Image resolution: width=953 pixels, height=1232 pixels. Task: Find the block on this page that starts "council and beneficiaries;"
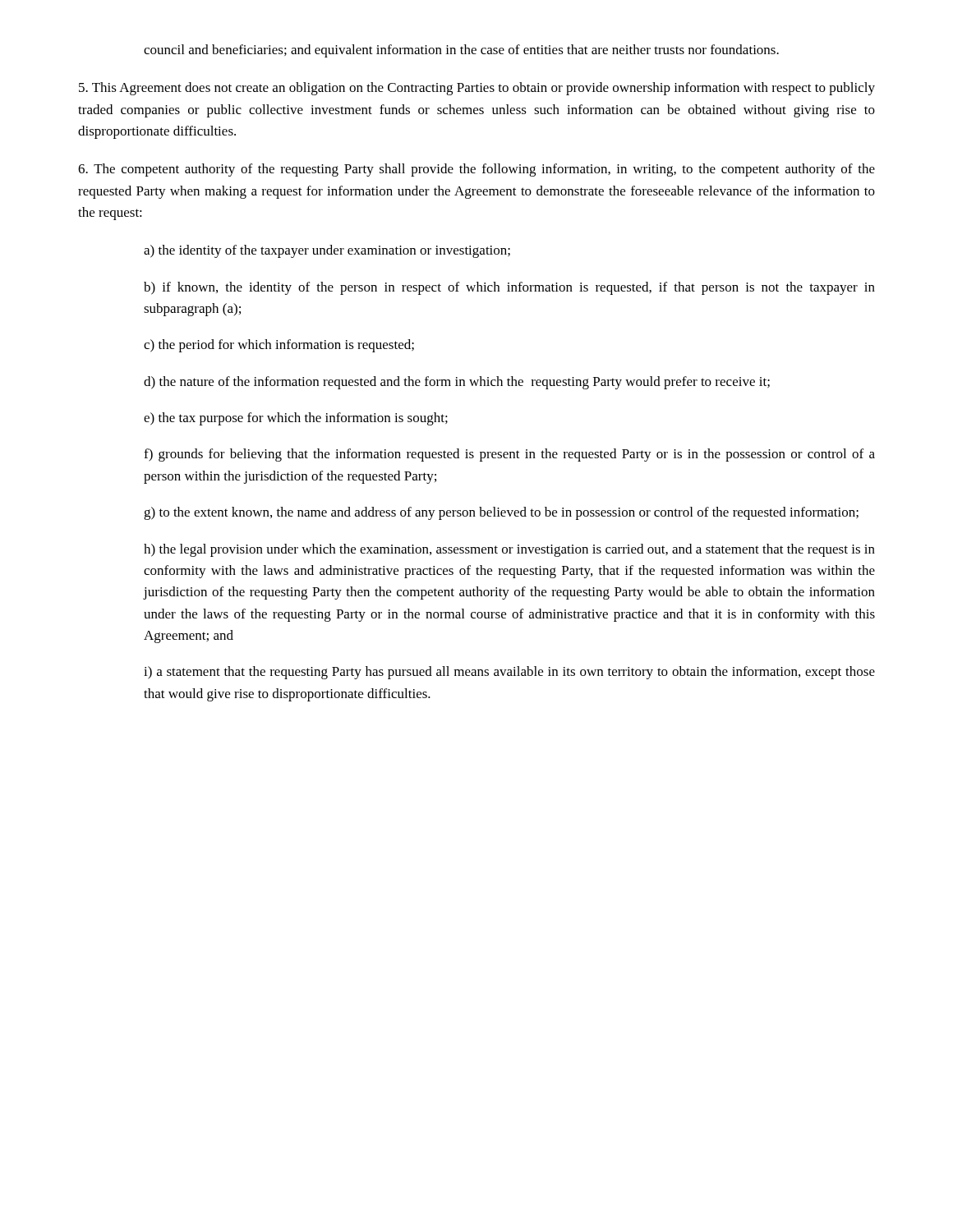tap(462, 50)
